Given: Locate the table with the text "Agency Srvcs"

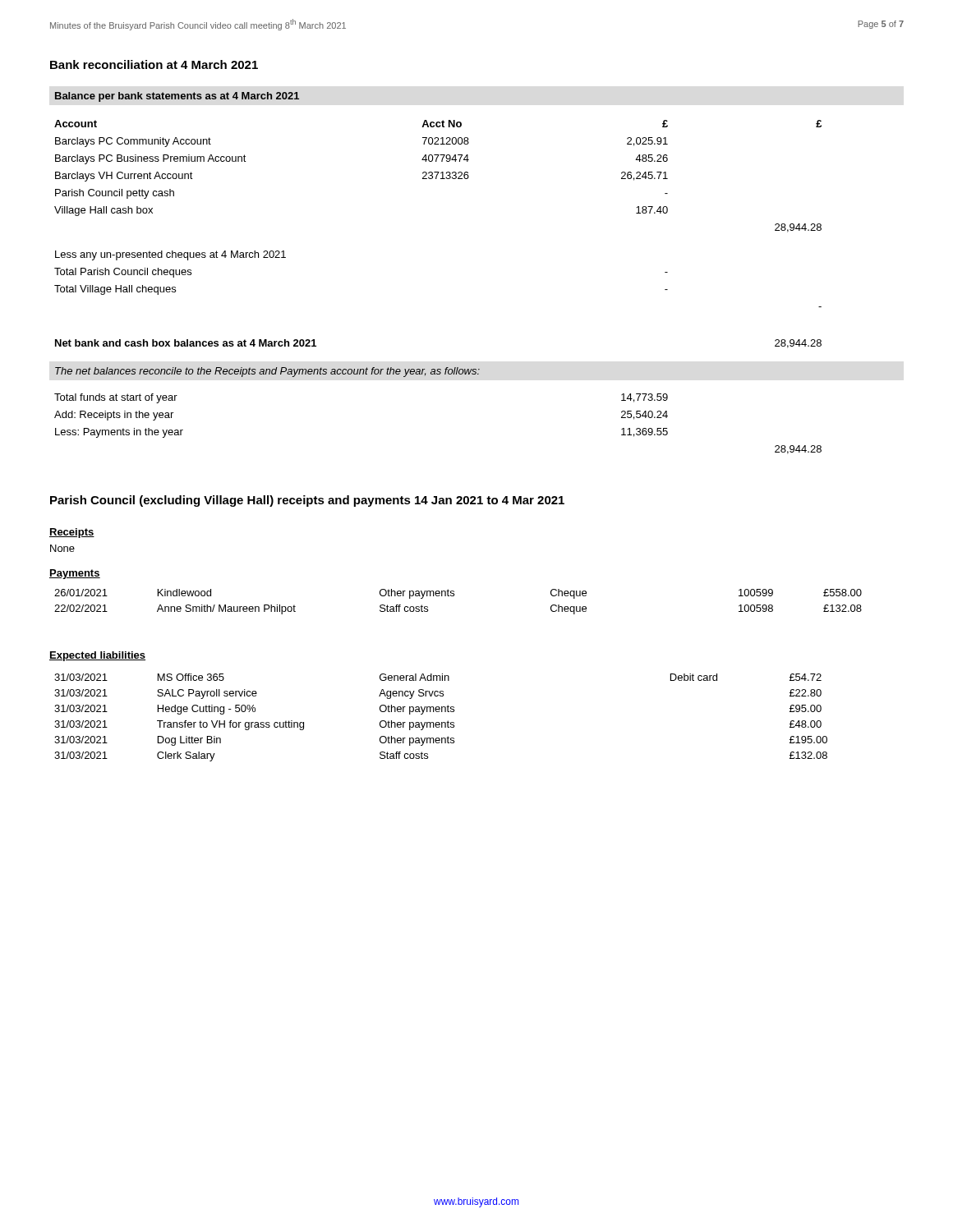Looking at the screenshot, I should click(476, 716).
